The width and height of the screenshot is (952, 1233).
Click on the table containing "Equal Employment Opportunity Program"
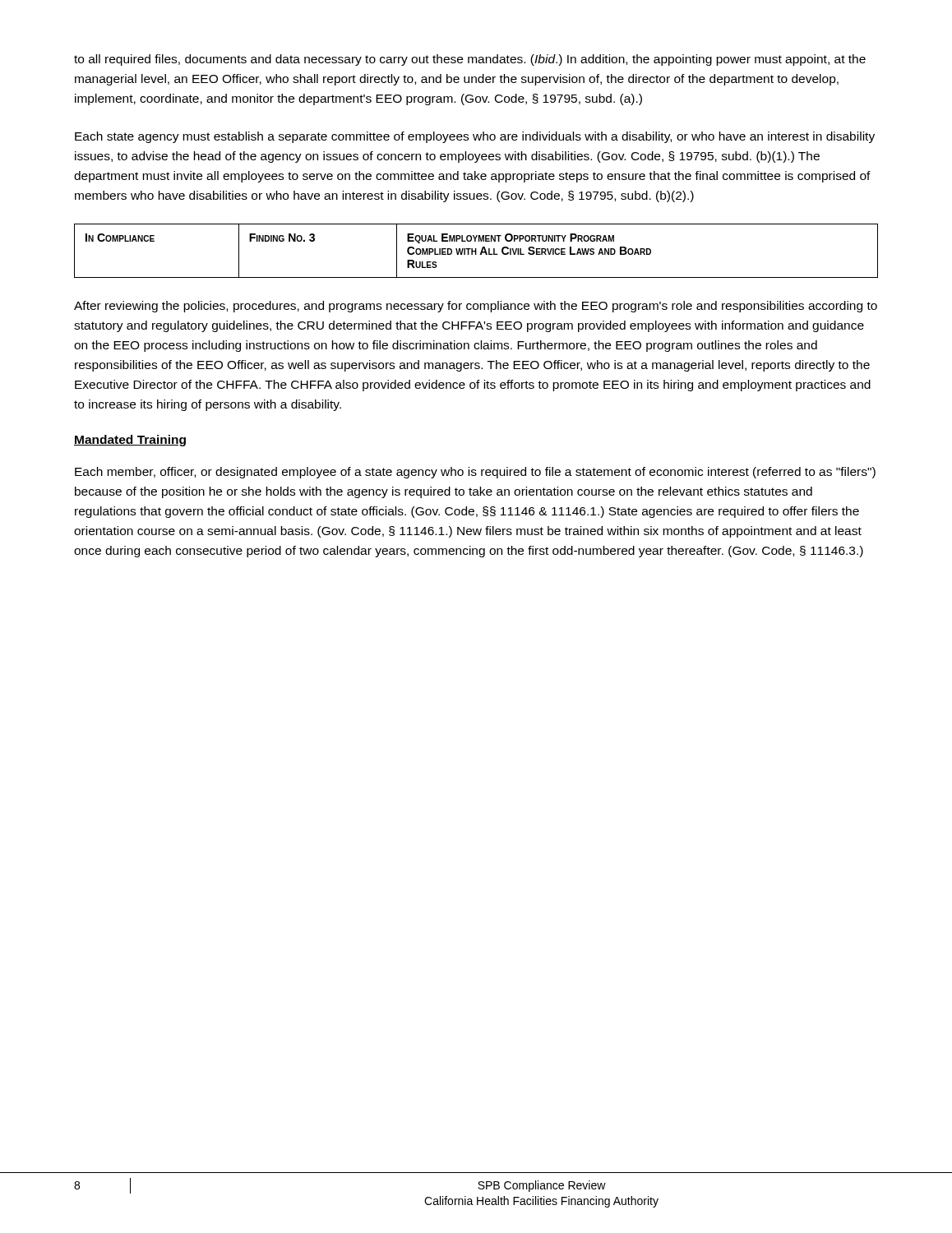[476, 251]
